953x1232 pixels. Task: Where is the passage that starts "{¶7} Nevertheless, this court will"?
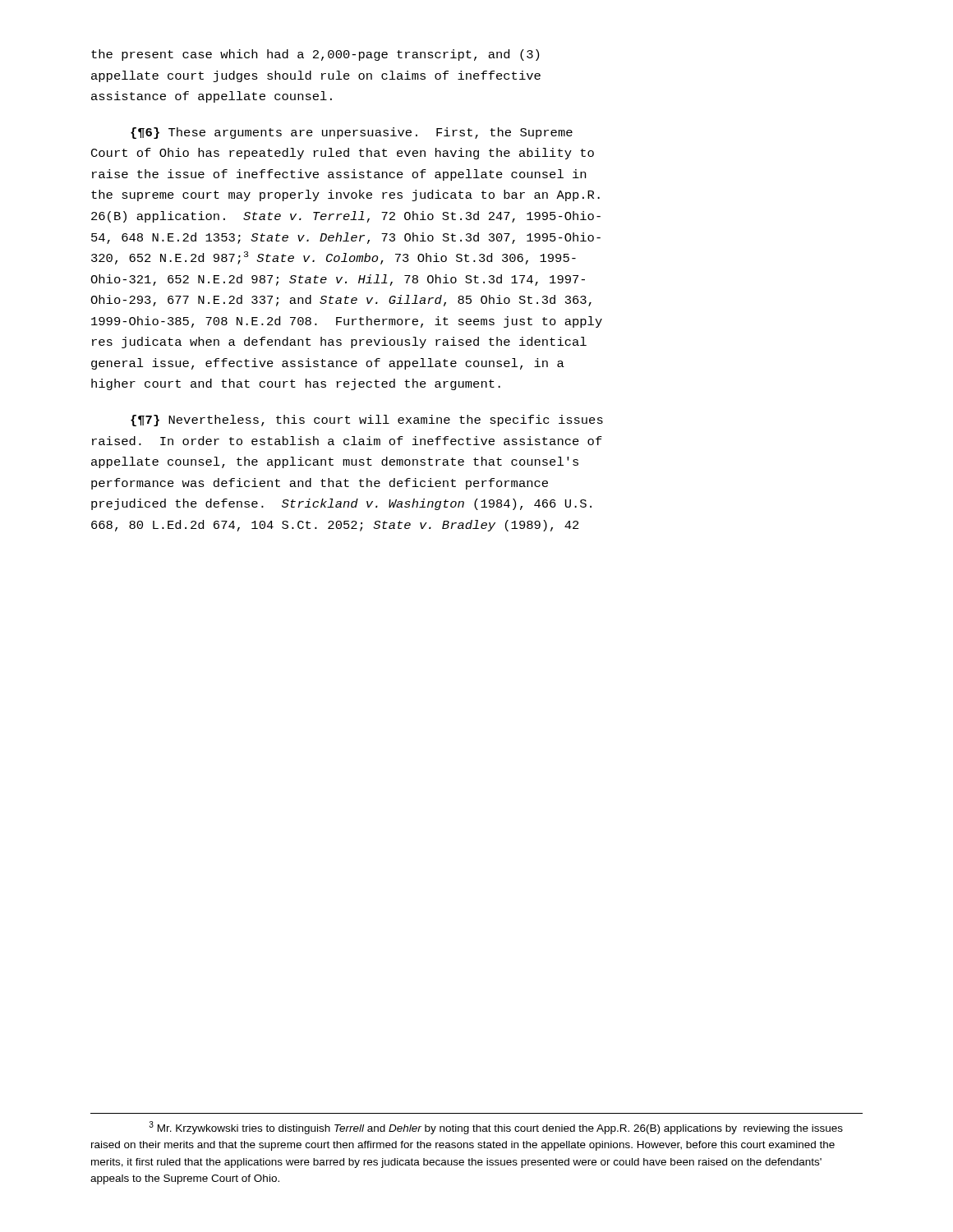click(x=347, y=473)
